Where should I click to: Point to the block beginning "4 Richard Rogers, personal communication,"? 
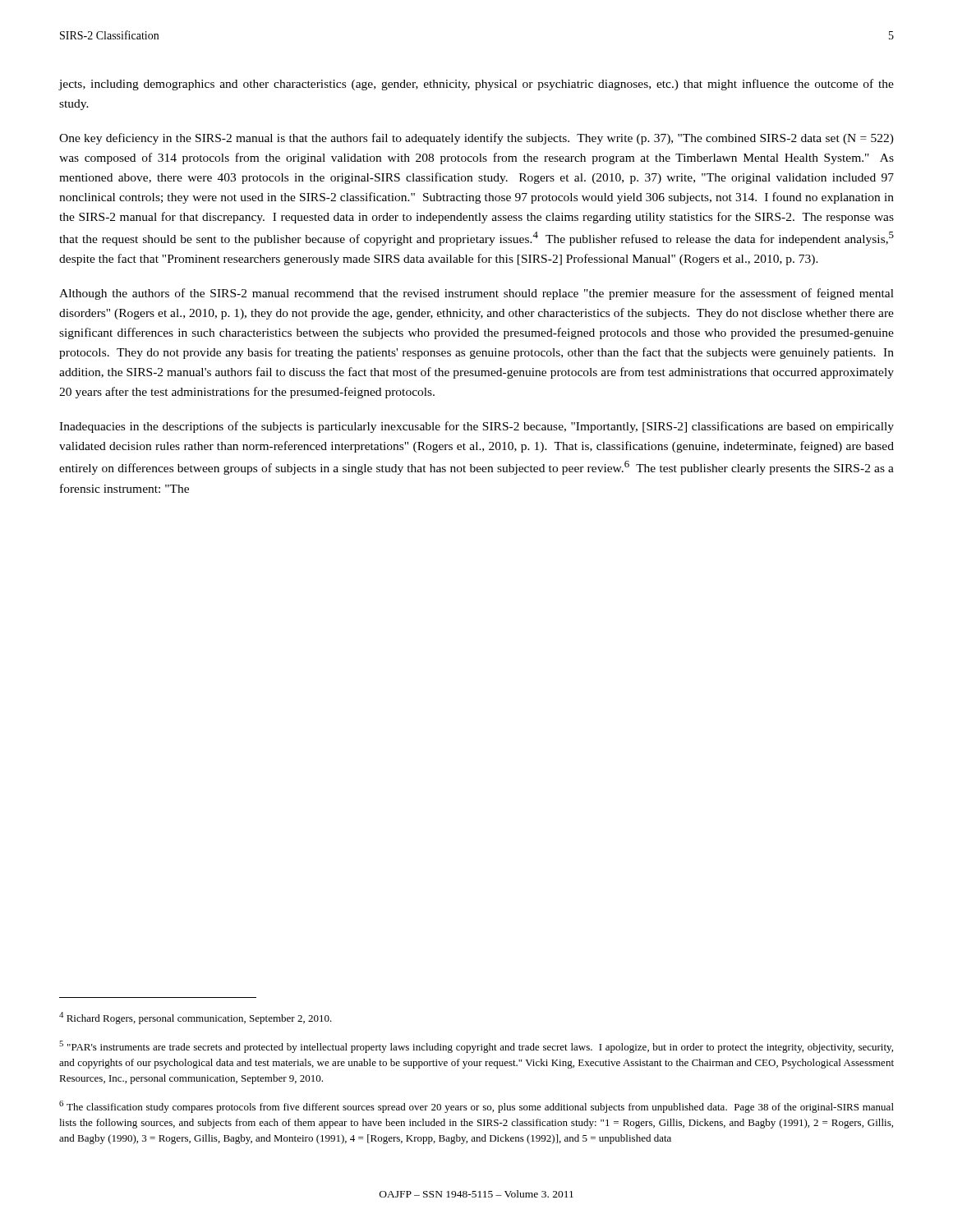(196, 1018)
